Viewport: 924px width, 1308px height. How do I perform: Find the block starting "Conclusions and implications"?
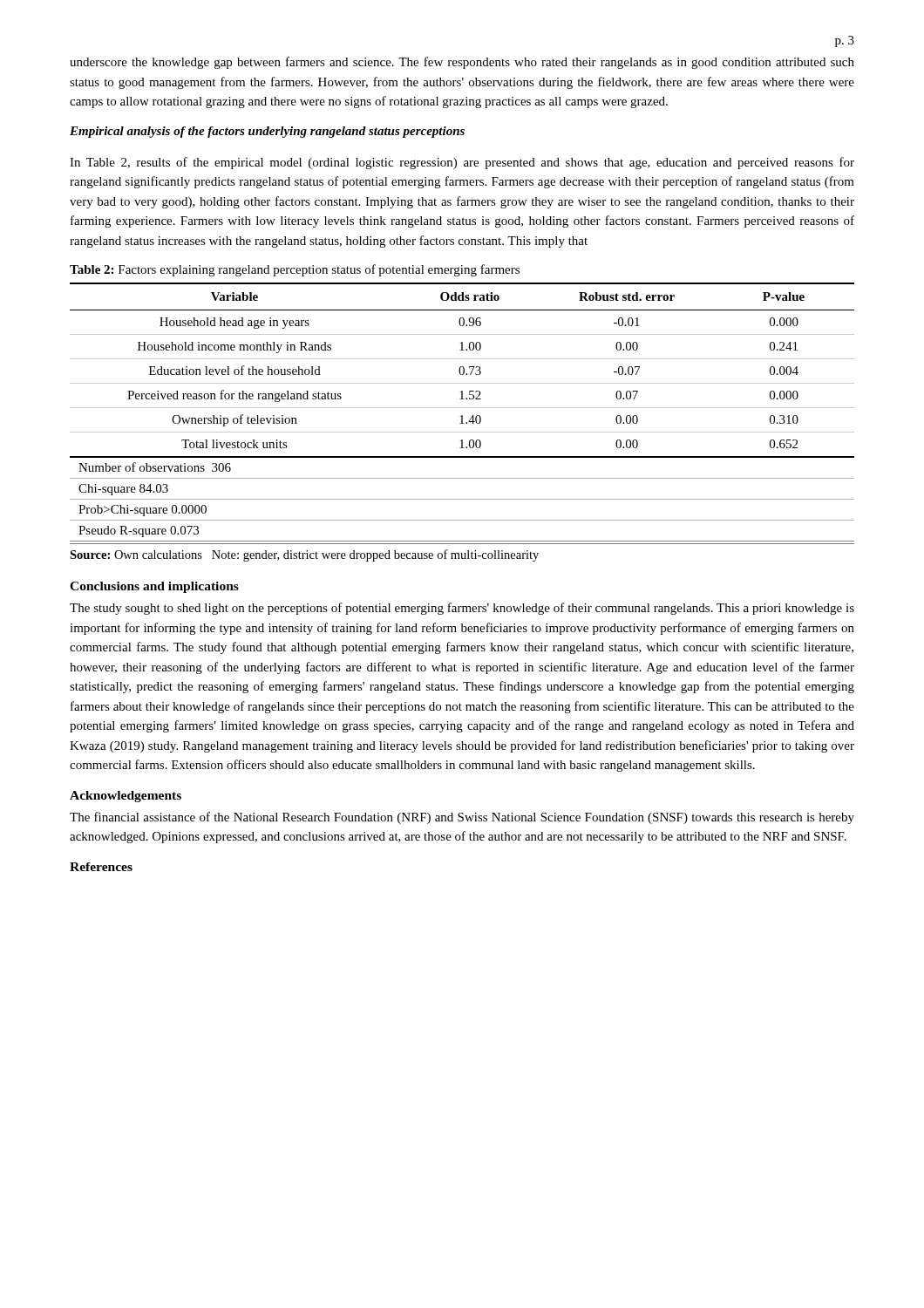(x=154, y=586)
